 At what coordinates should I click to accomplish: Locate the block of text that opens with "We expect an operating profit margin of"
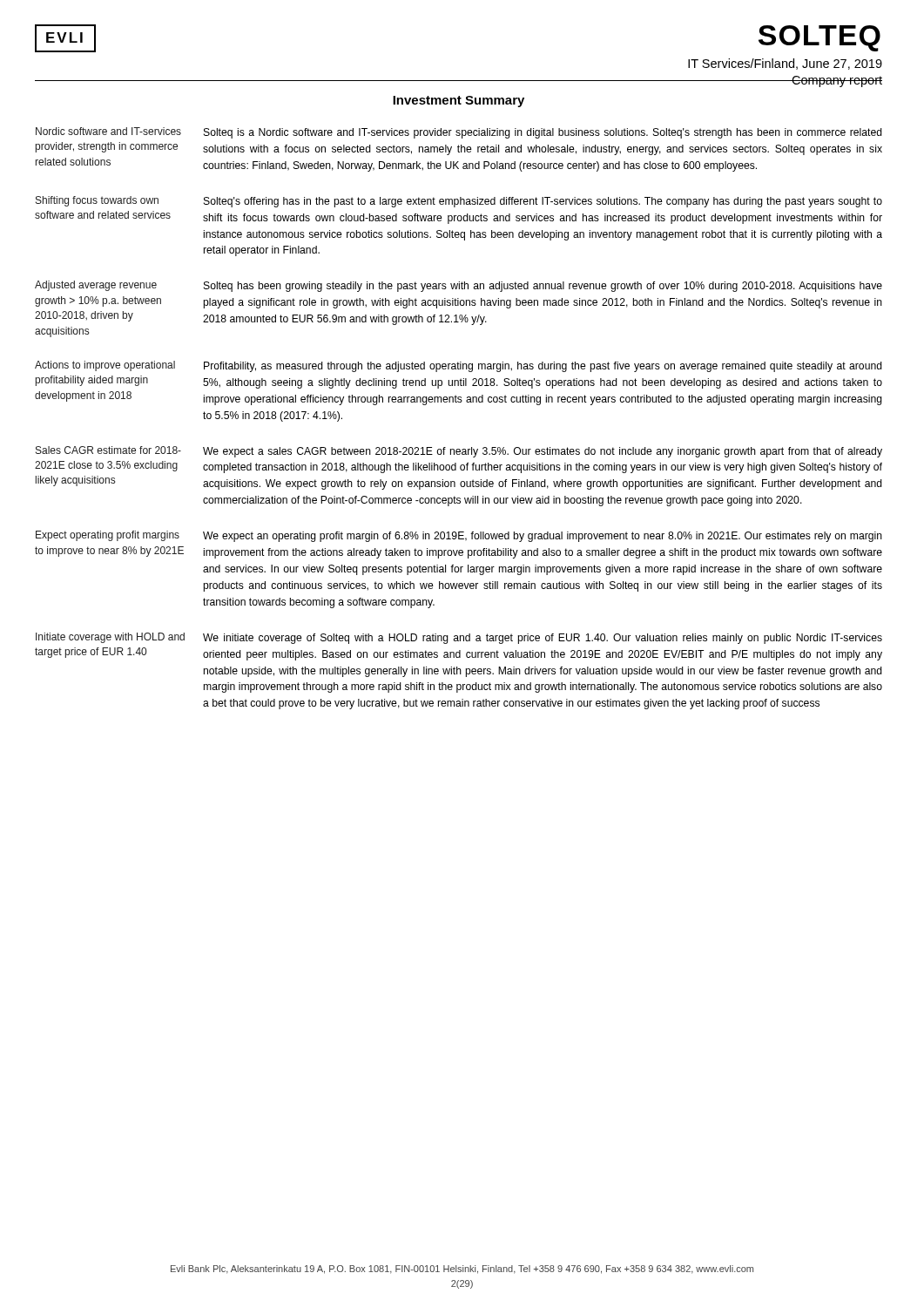[x=543, y=569]
